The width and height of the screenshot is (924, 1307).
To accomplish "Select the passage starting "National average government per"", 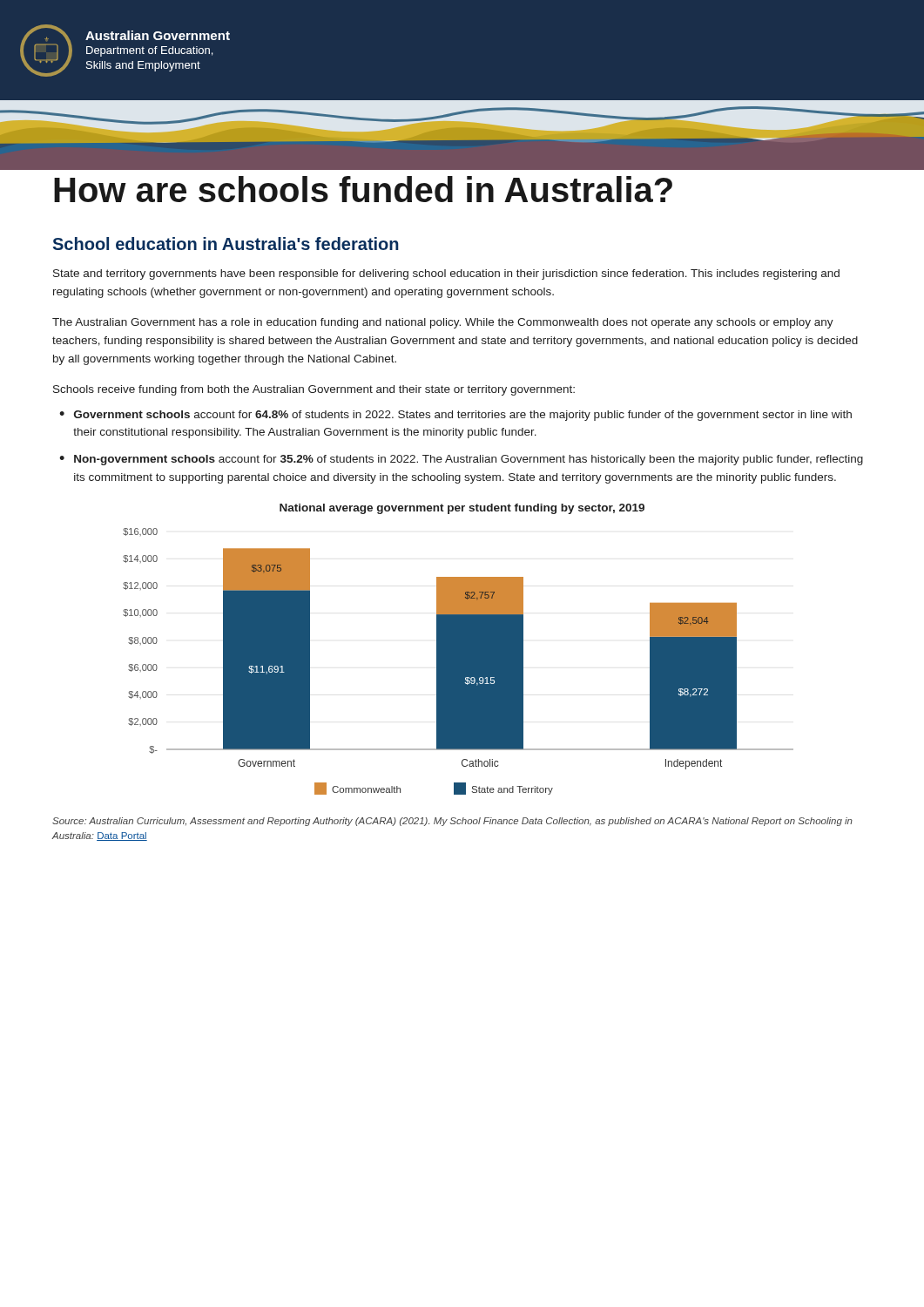I will [x=462, y=508].
